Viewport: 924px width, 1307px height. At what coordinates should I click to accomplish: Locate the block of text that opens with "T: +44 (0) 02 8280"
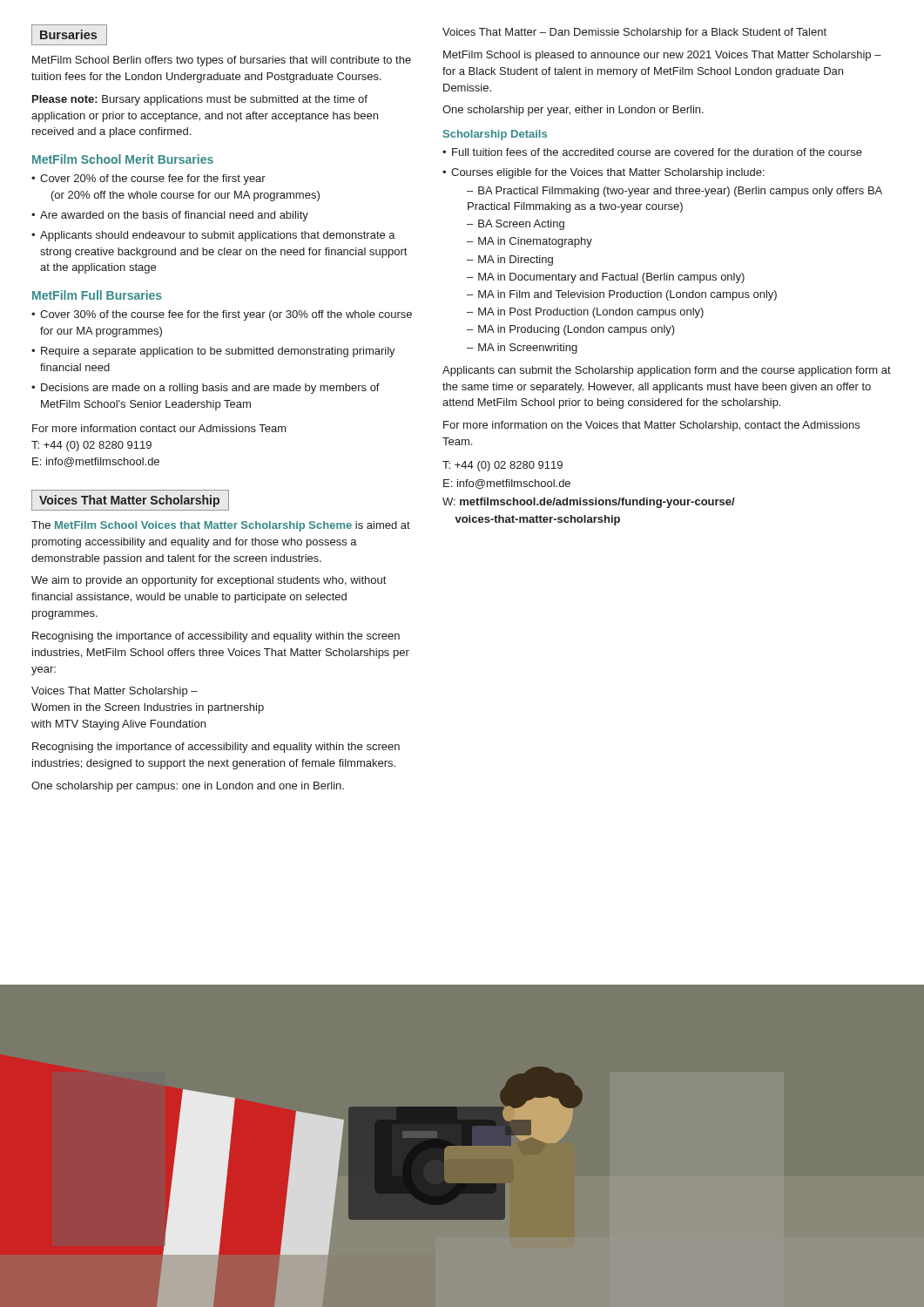pyautogui.click(x=668, y=493)
